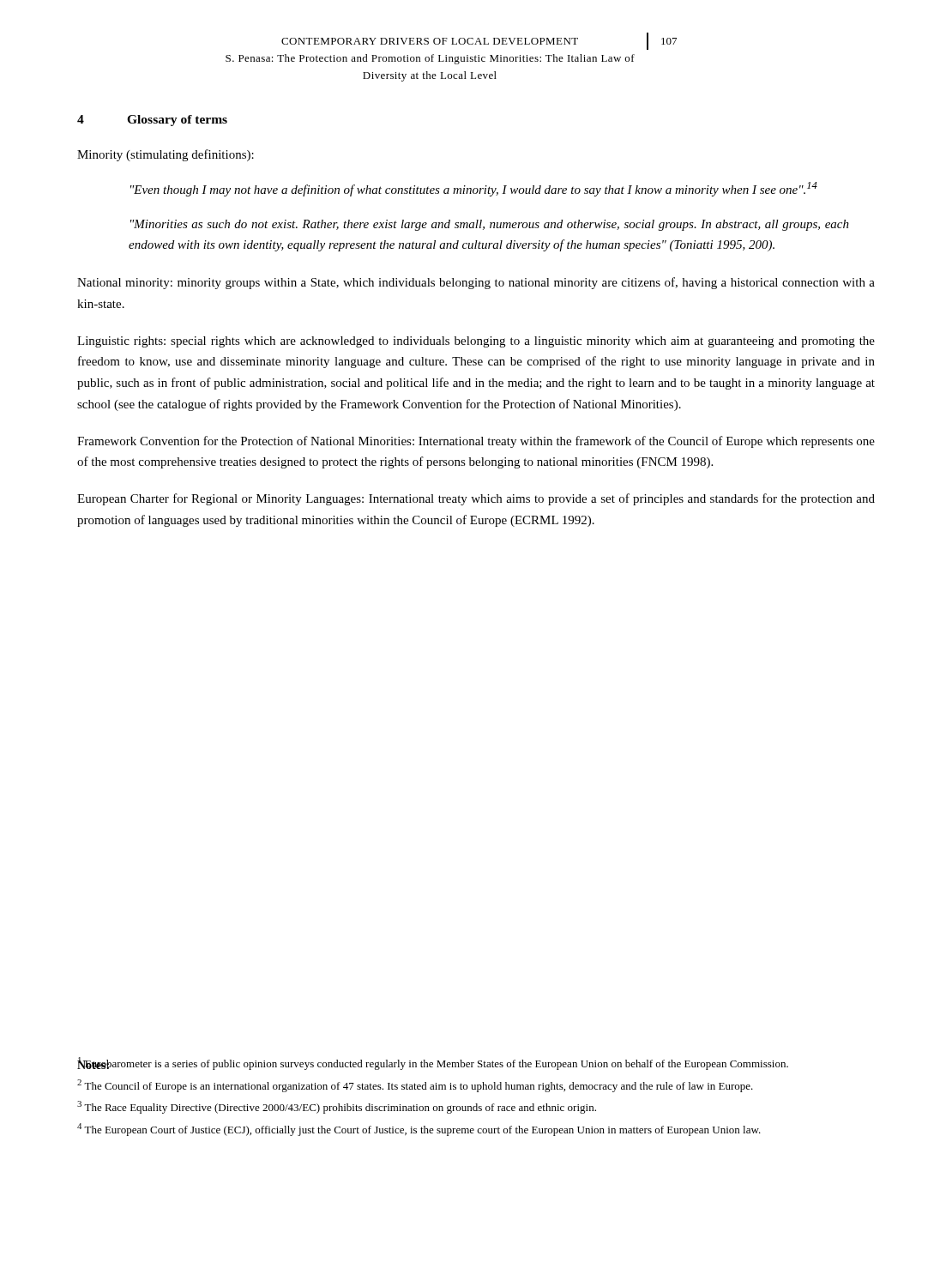Find the text block starting "Framework Convention for the Protection"
The image size is (952, 1287).
point(476,451)
